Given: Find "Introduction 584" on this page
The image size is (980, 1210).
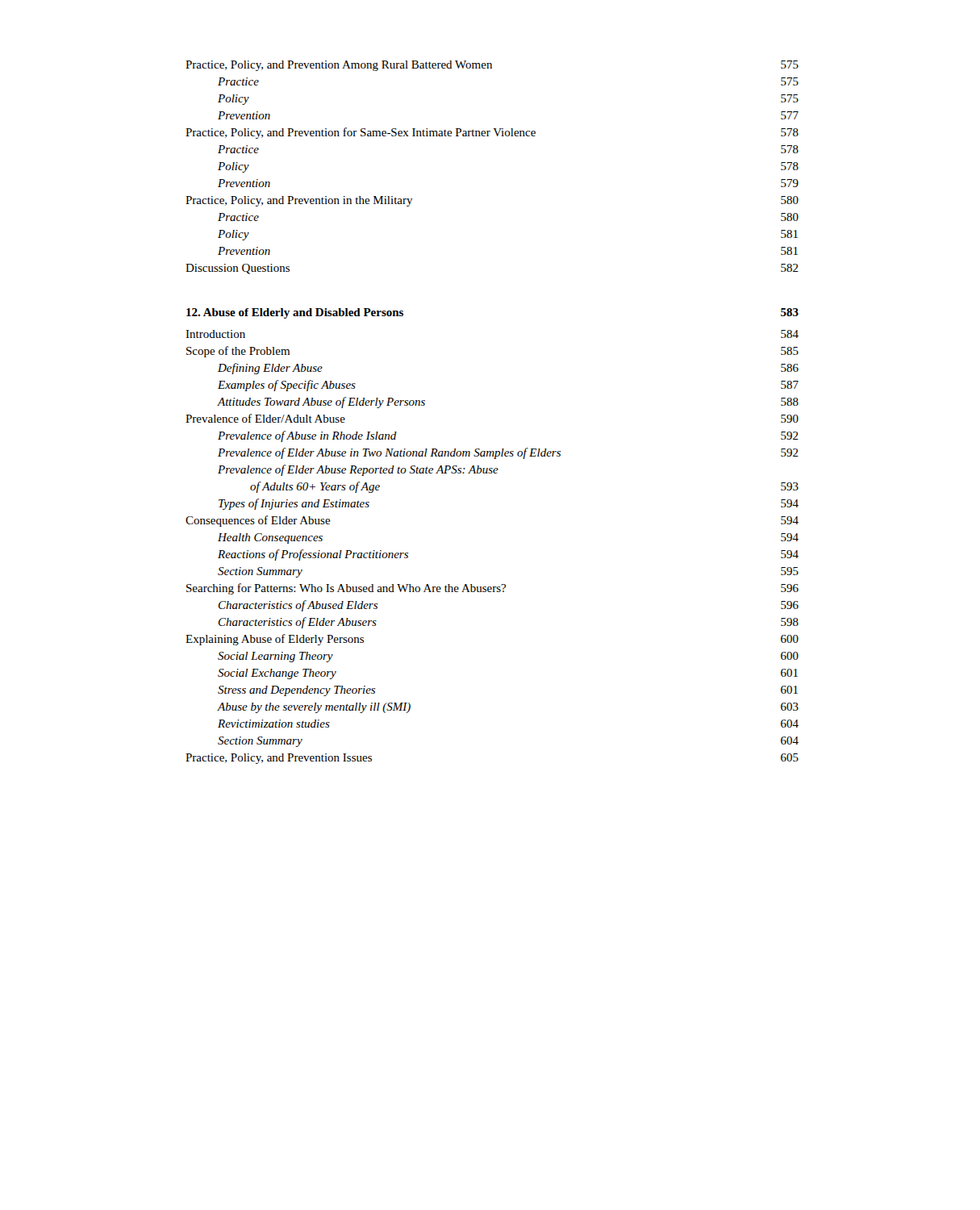Looking at the screenshot, I should click(x=214, y=334).
